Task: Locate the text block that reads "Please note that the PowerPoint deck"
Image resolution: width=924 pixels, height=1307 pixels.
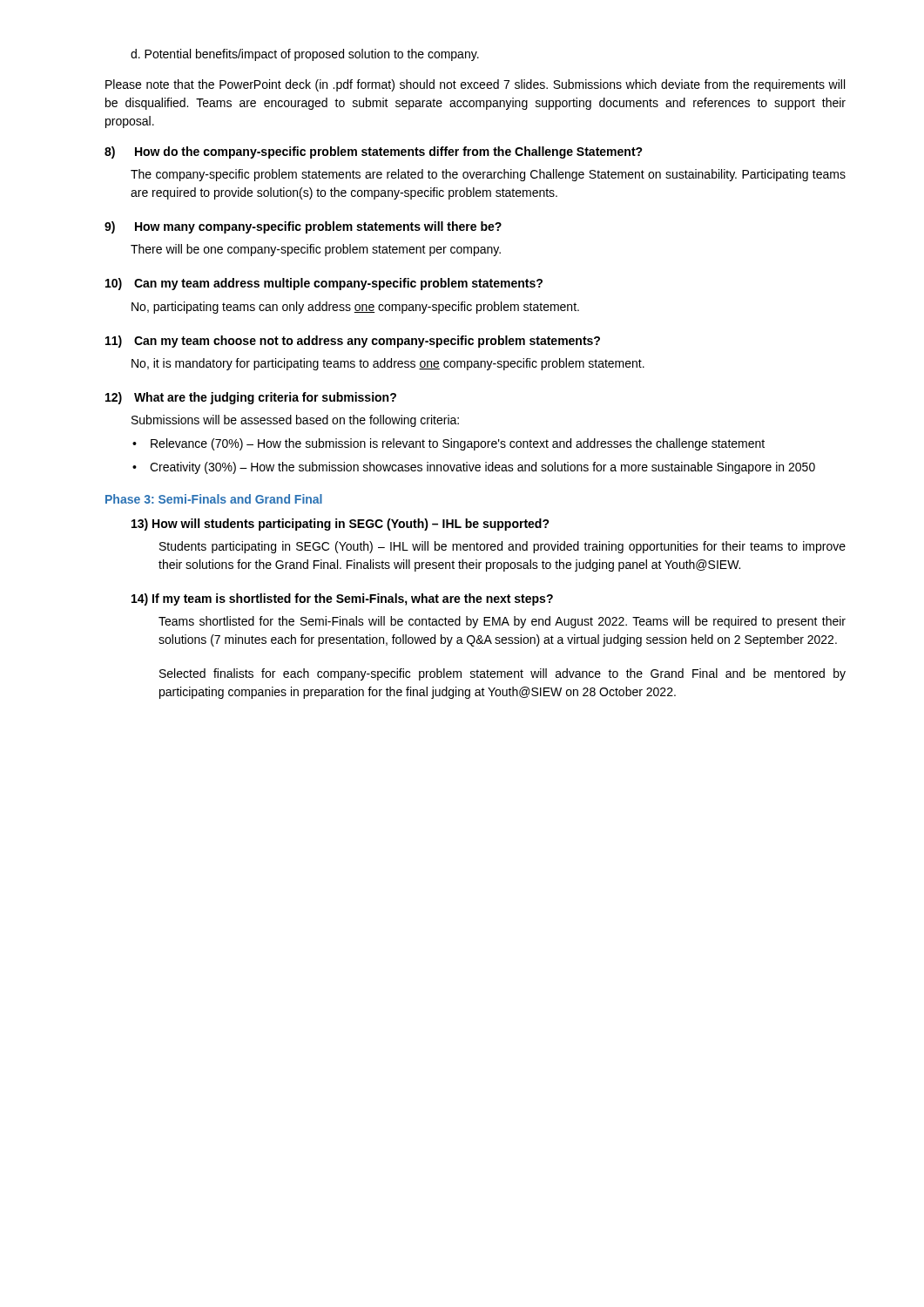Action: 475,103
